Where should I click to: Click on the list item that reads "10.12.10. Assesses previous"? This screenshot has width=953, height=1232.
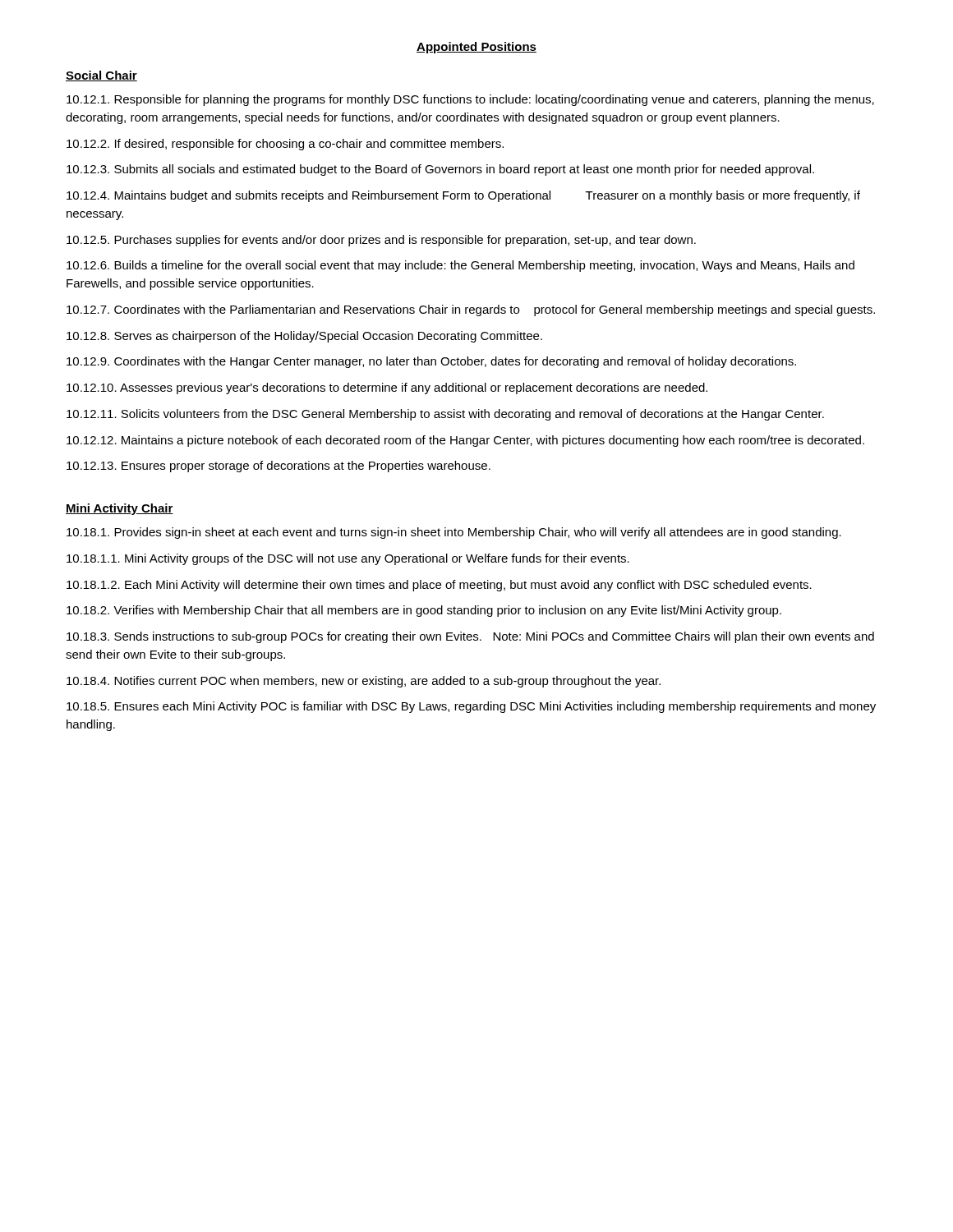tap(387, 387)
